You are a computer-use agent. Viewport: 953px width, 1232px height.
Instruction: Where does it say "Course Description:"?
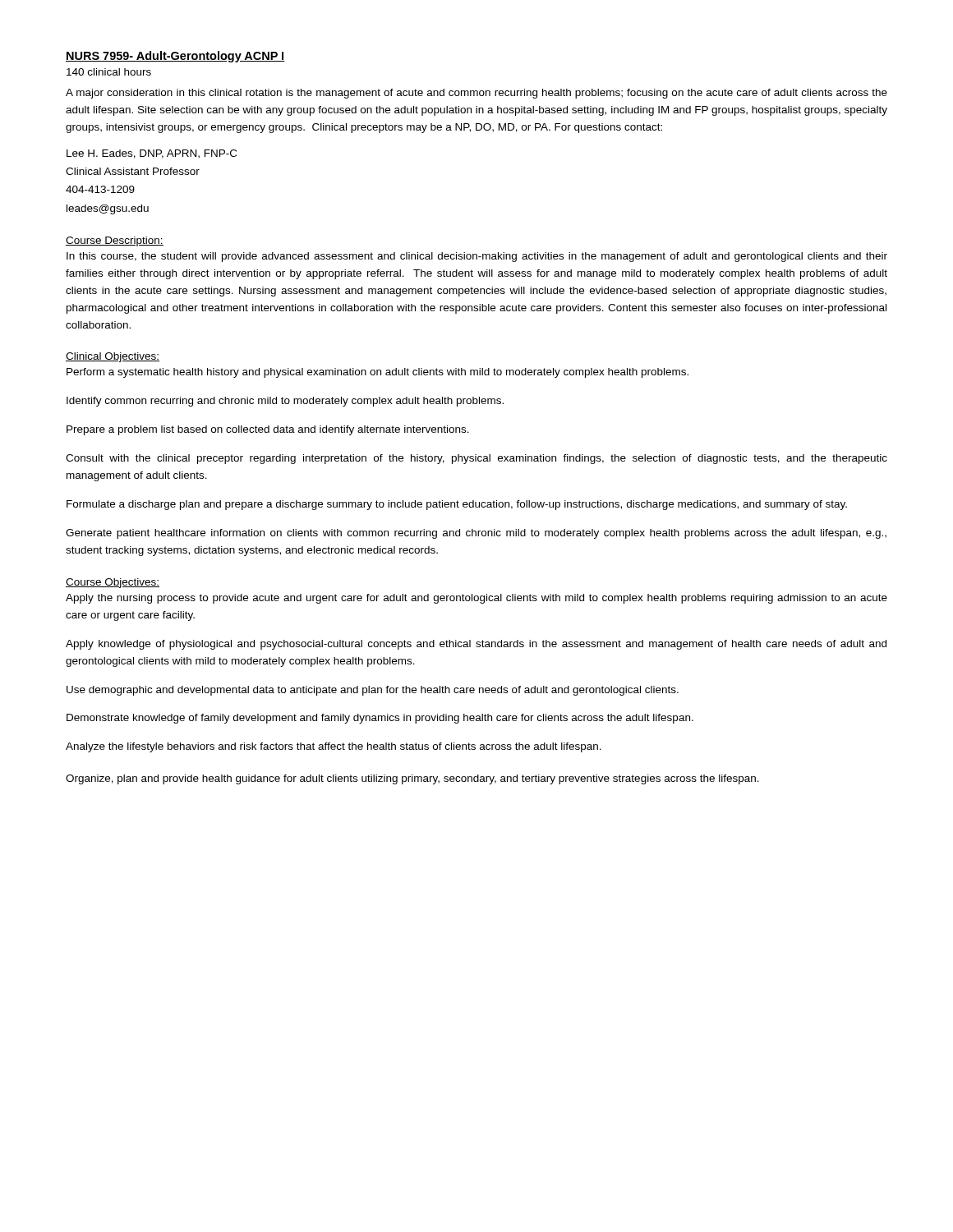(x=114, y=240)
